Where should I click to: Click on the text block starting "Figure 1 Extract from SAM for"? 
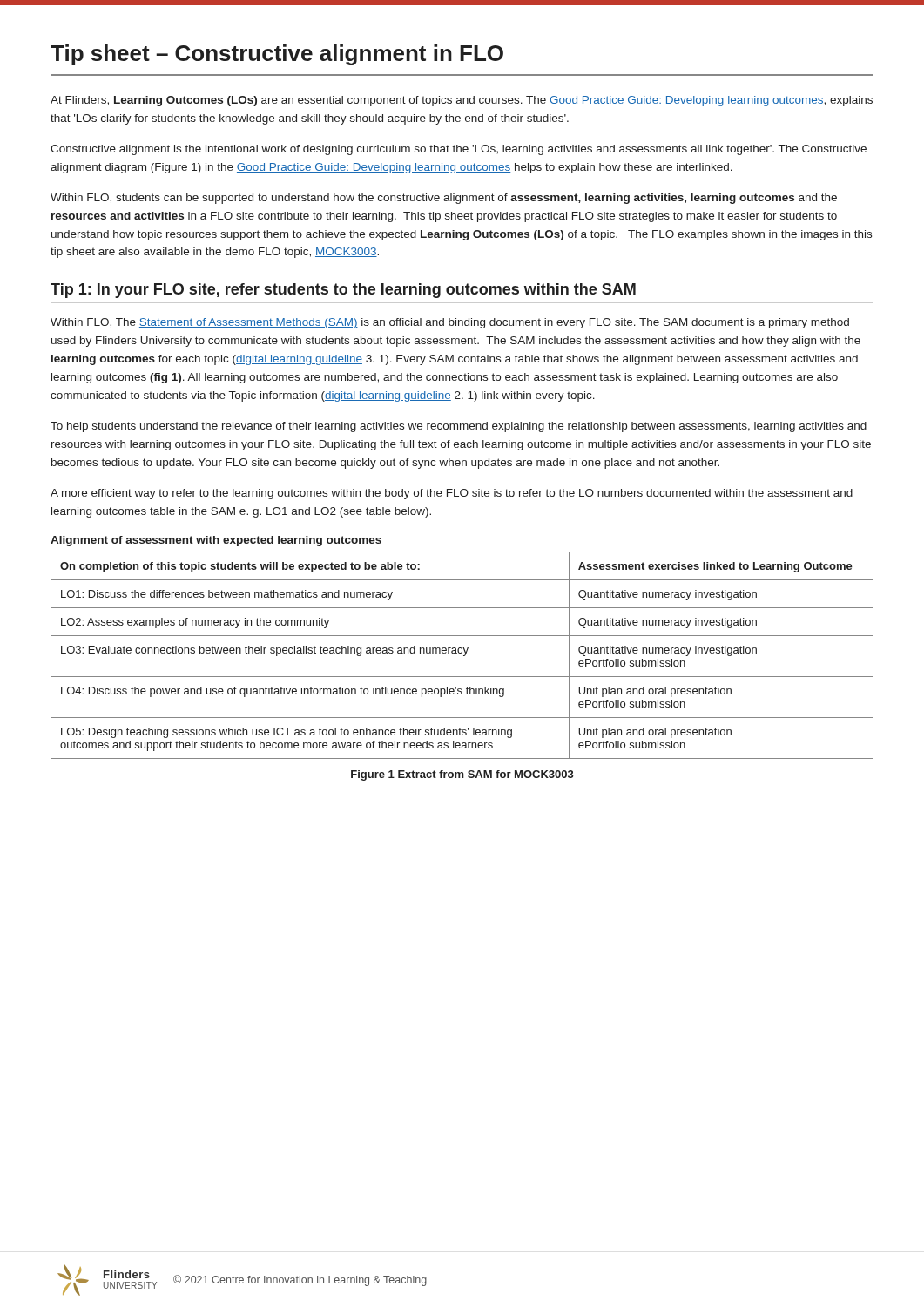(462, 774)
